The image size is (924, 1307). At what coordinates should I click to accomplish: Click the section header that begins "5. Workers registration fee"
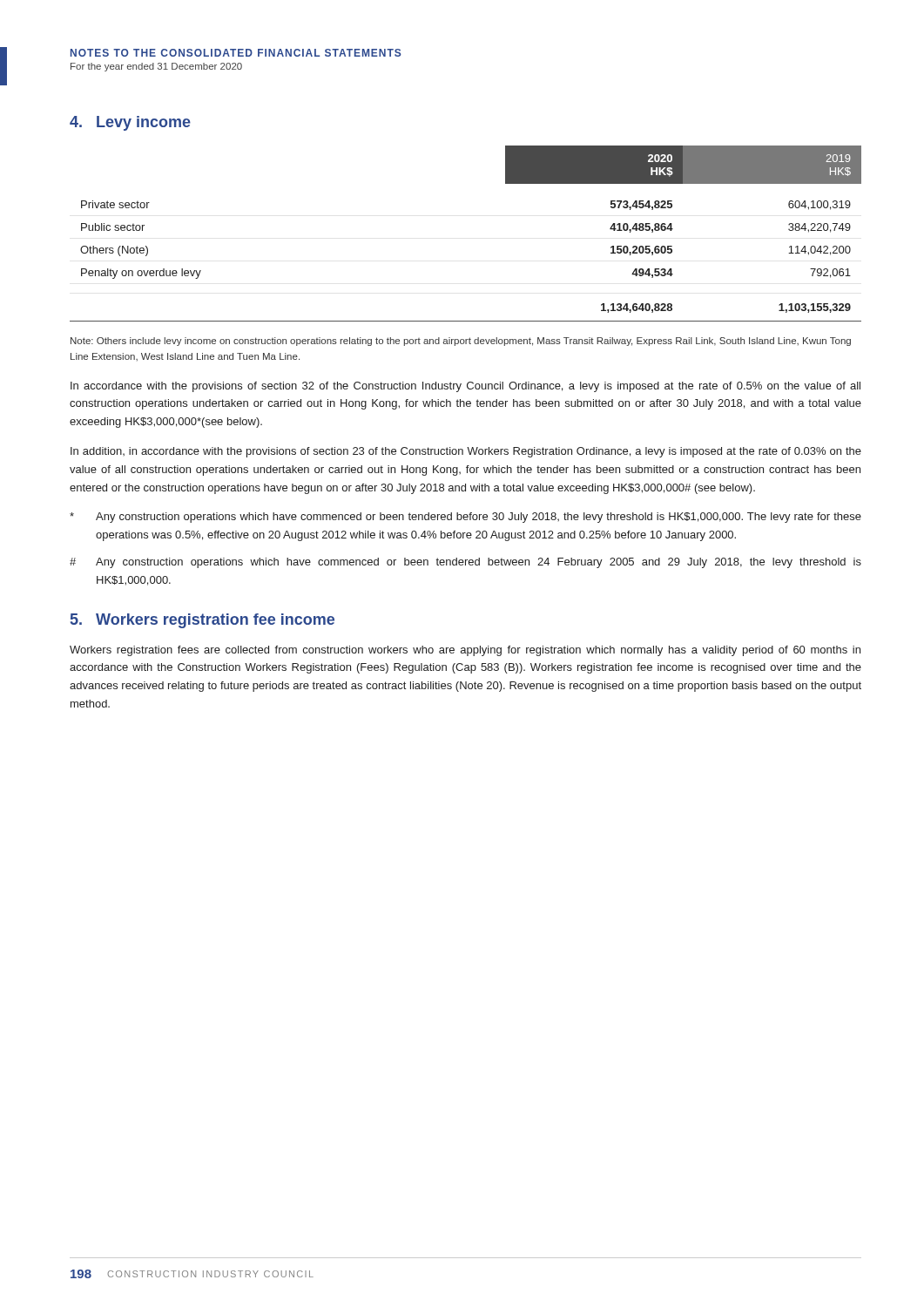(x=202, y=619)
